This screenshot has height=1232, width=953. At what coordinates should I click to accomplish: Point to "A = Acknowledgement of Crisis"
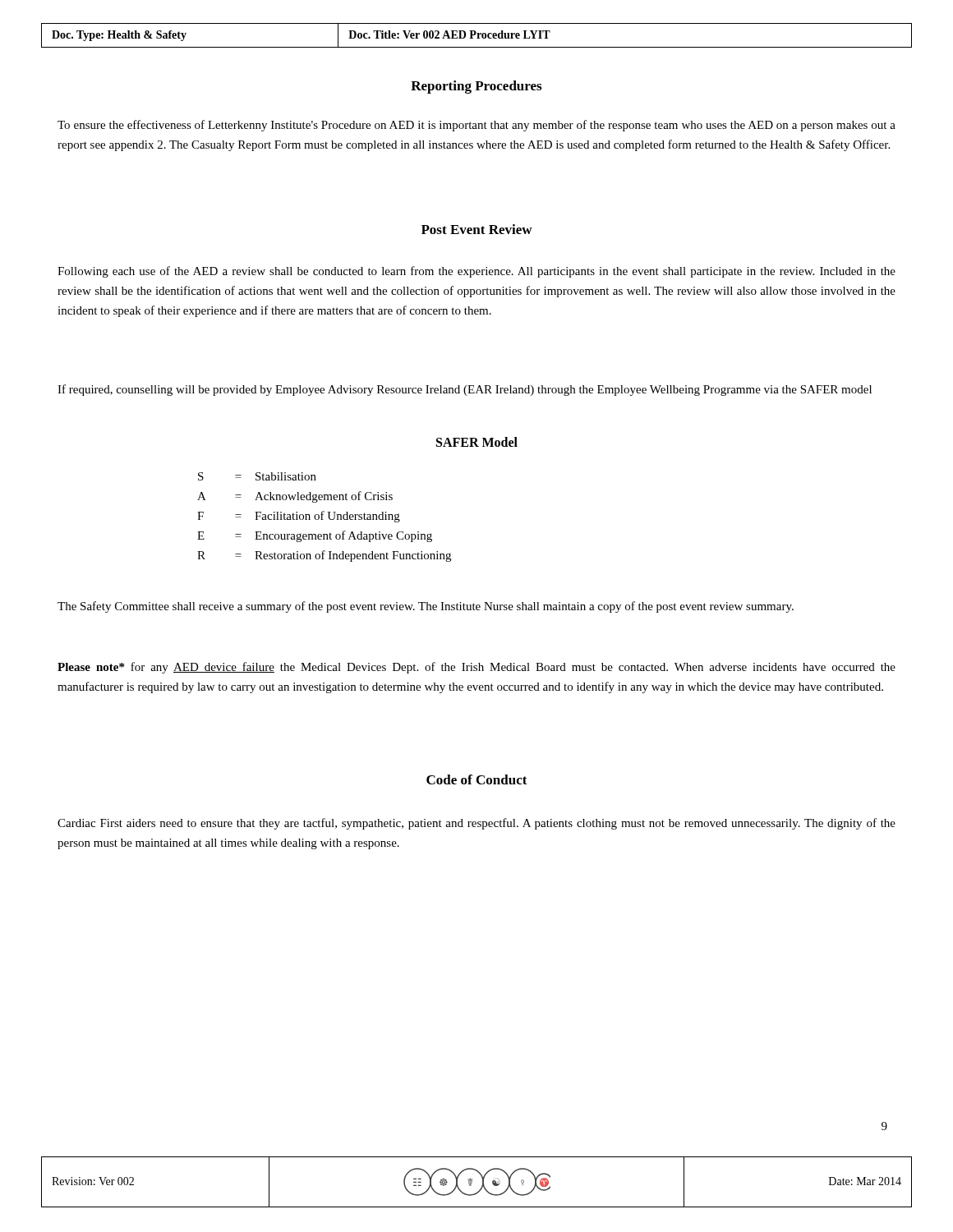(386, 496)
